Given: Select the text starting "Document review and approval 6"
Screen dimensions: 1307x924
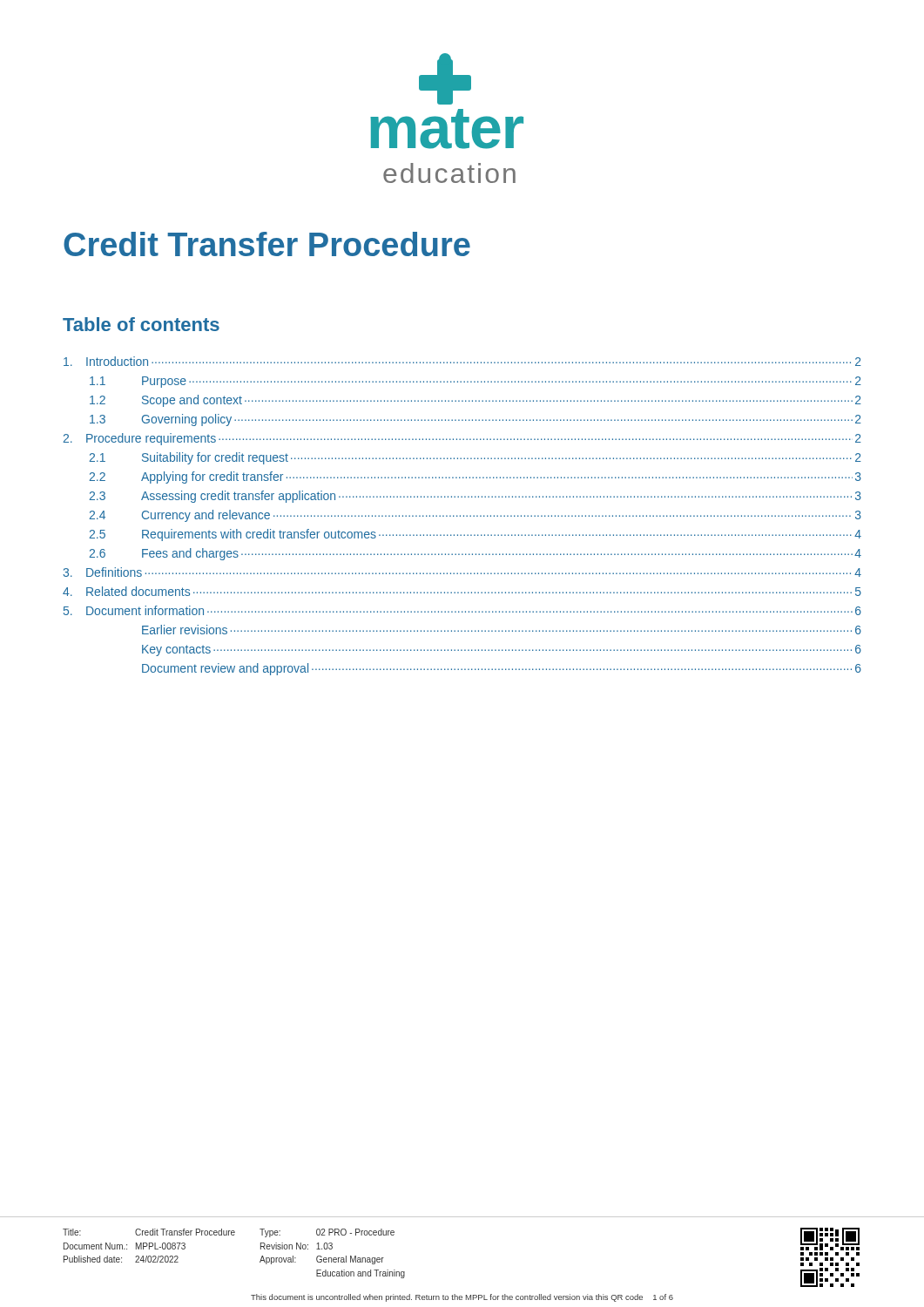Looking at the screenshot, I should point(501,667).
